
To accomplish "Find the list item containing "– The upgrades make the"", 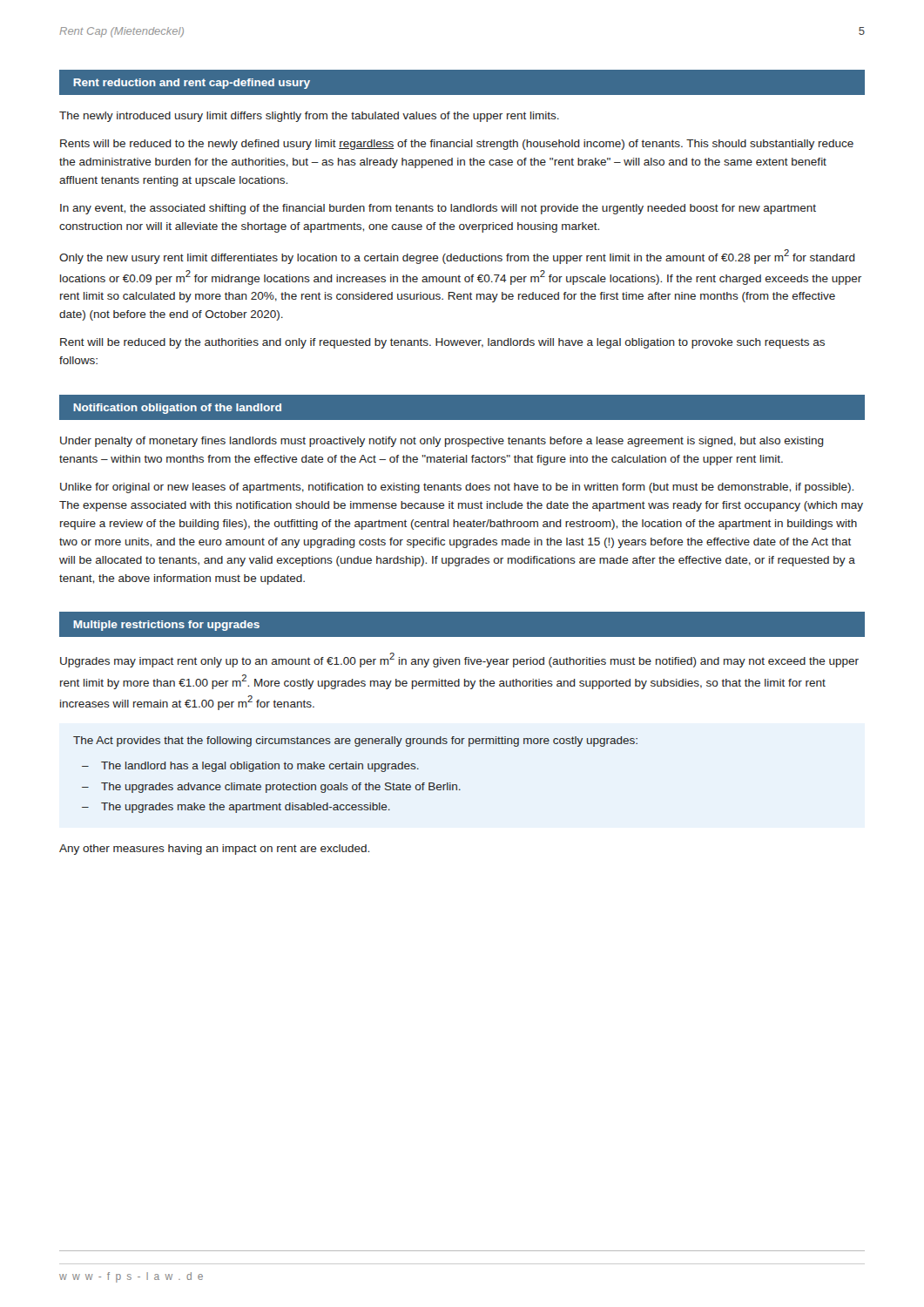I will tap(236, 808).
